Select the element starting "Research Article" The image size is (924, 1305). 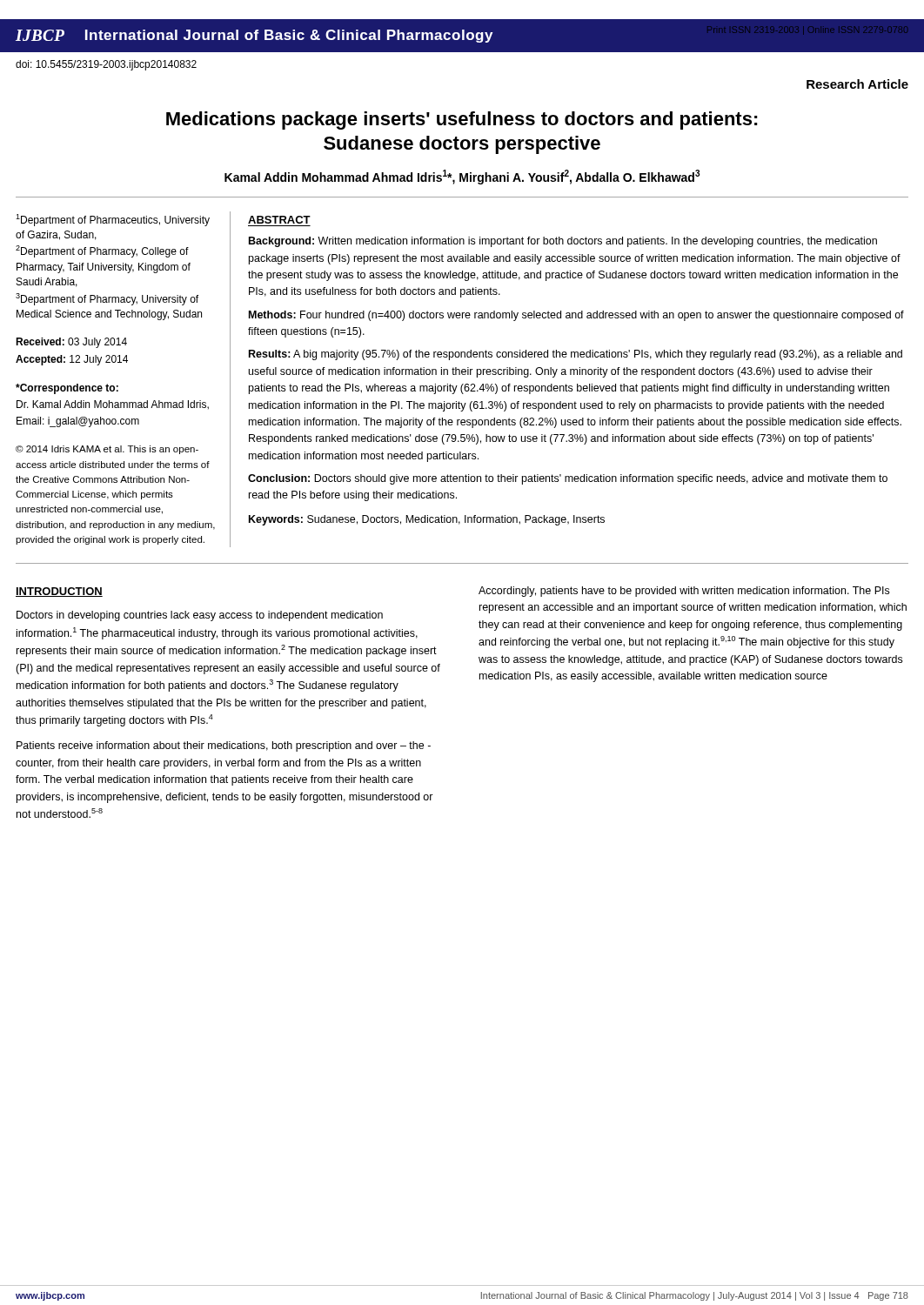(857, 84)
